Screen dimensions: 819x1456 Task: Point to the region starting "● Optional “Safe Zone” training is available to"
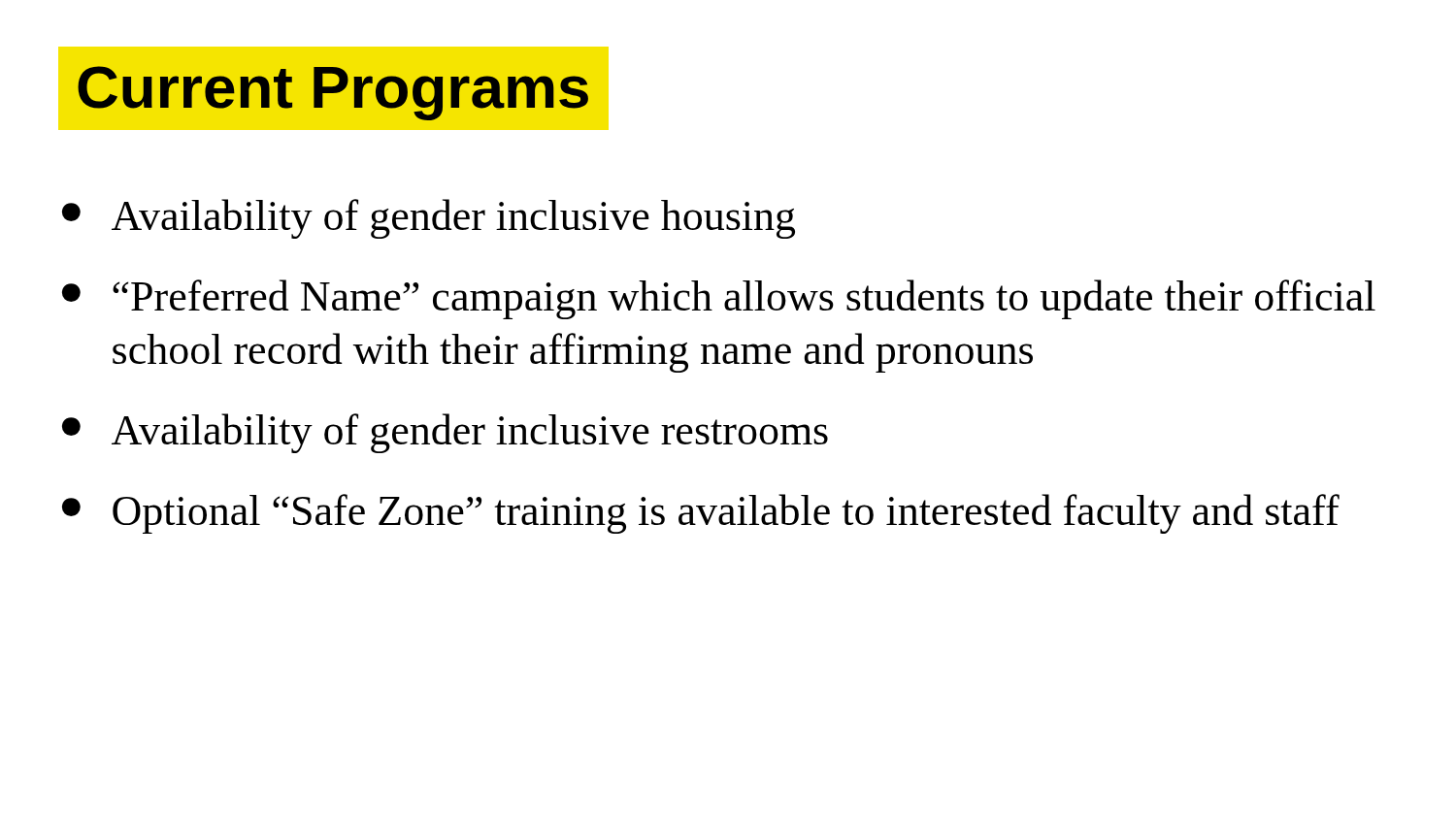click(x=699, y=511)
